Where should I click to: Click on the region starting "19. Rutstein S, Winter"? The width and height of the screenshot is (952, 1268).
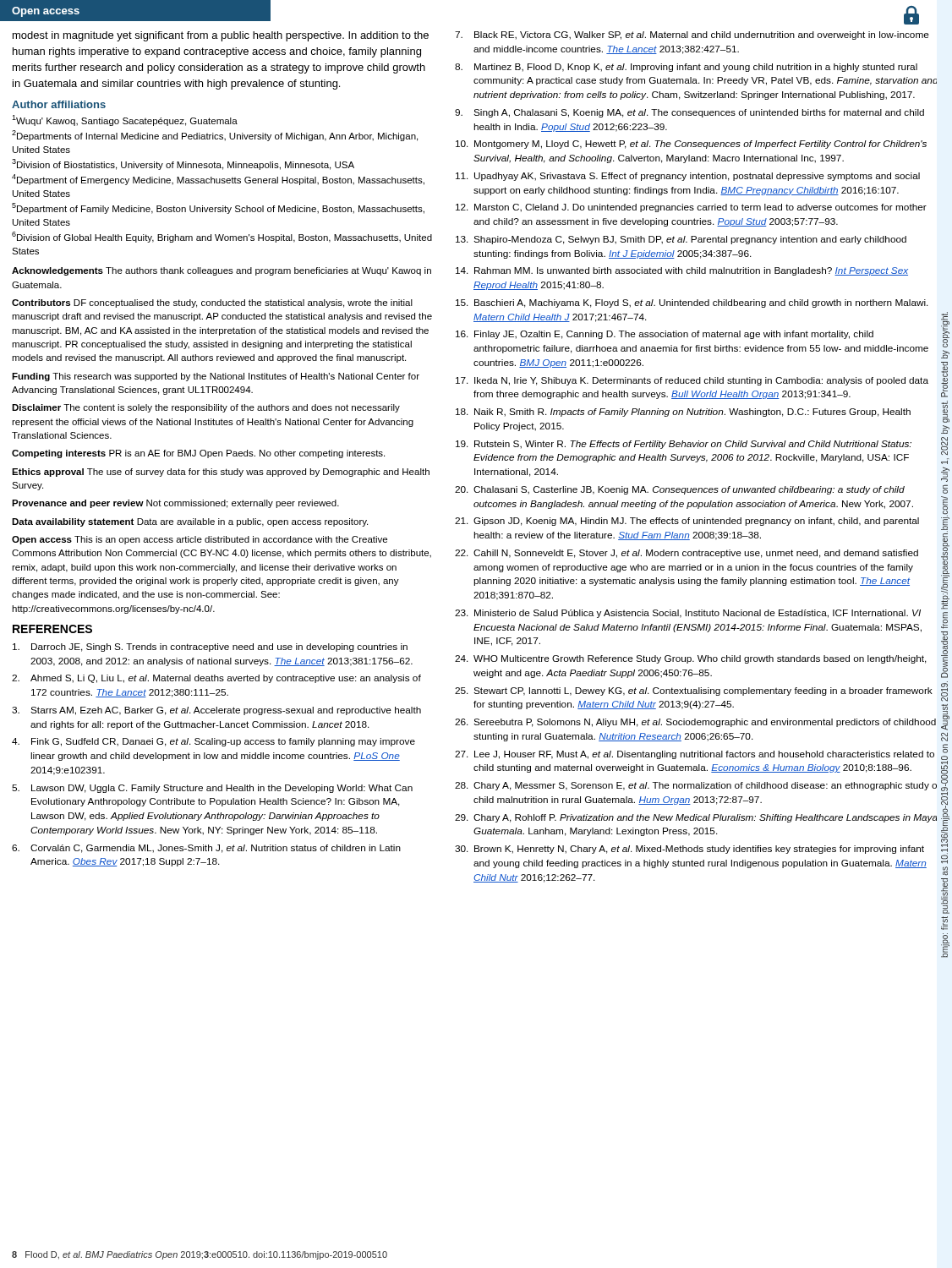click(698, 458)
